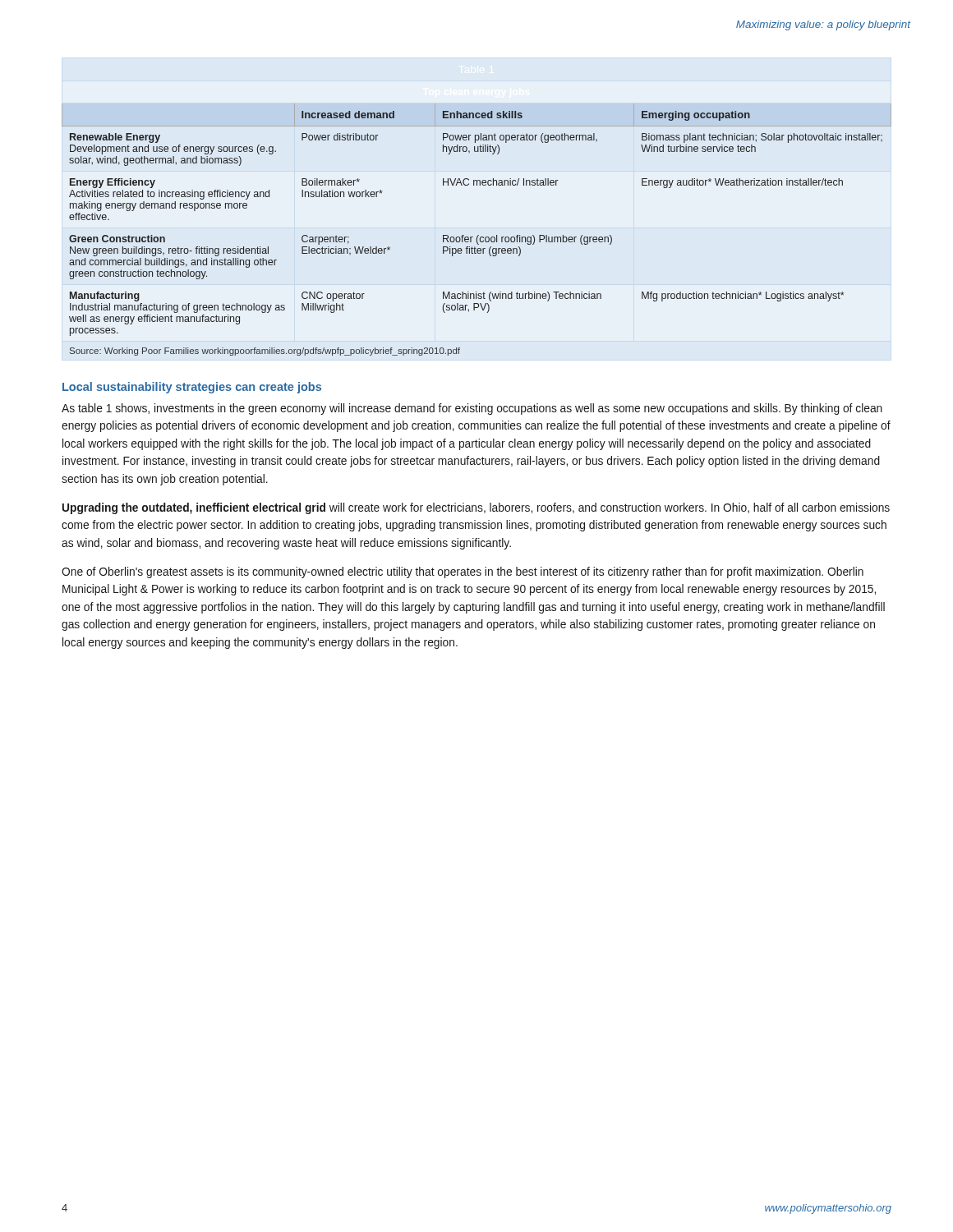This screenshot has width=953, height=1232.
Task: Find the text block with the text "Upgrading the outdated, inefficient electrical grid will"
Action: (x=476, y=525)
